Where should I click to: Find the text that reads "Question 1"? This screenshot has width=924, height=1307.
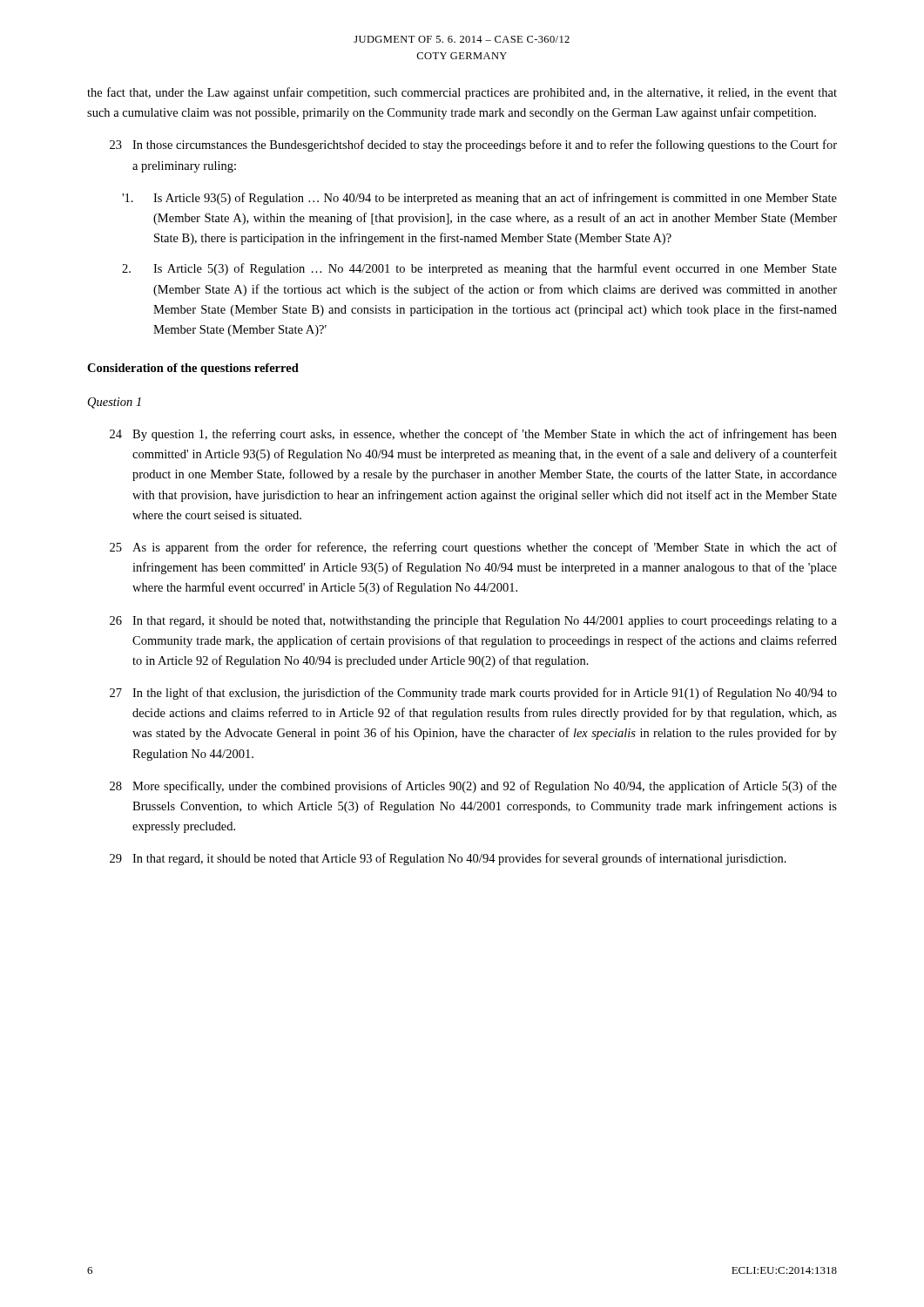(x=115, y=402)
